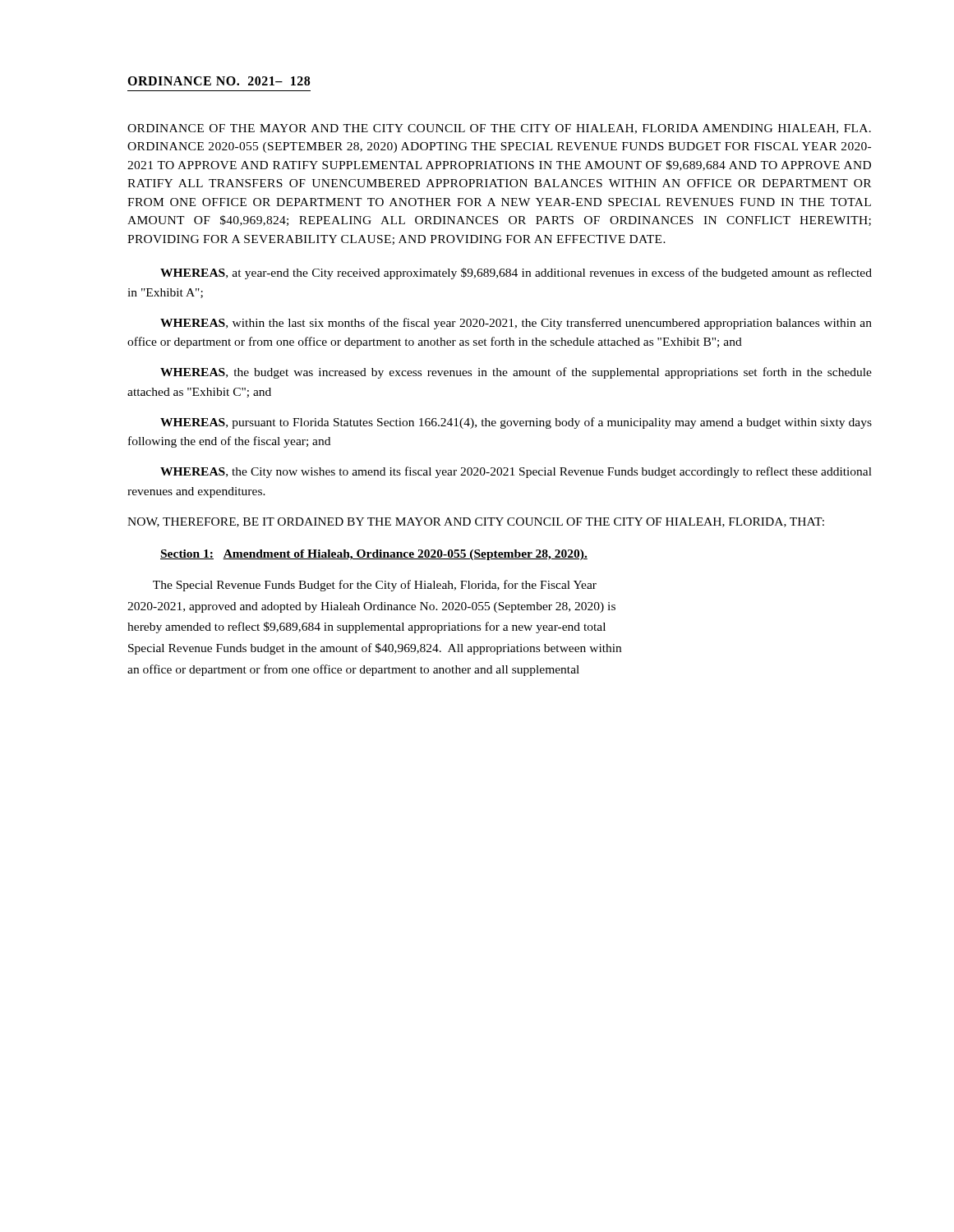This screenshot has width=954, height=1232.
Task: Point to the block beginning "WHEREAS, at year-end the City received approximately $9,689,684"
Action: click(500, 282)
